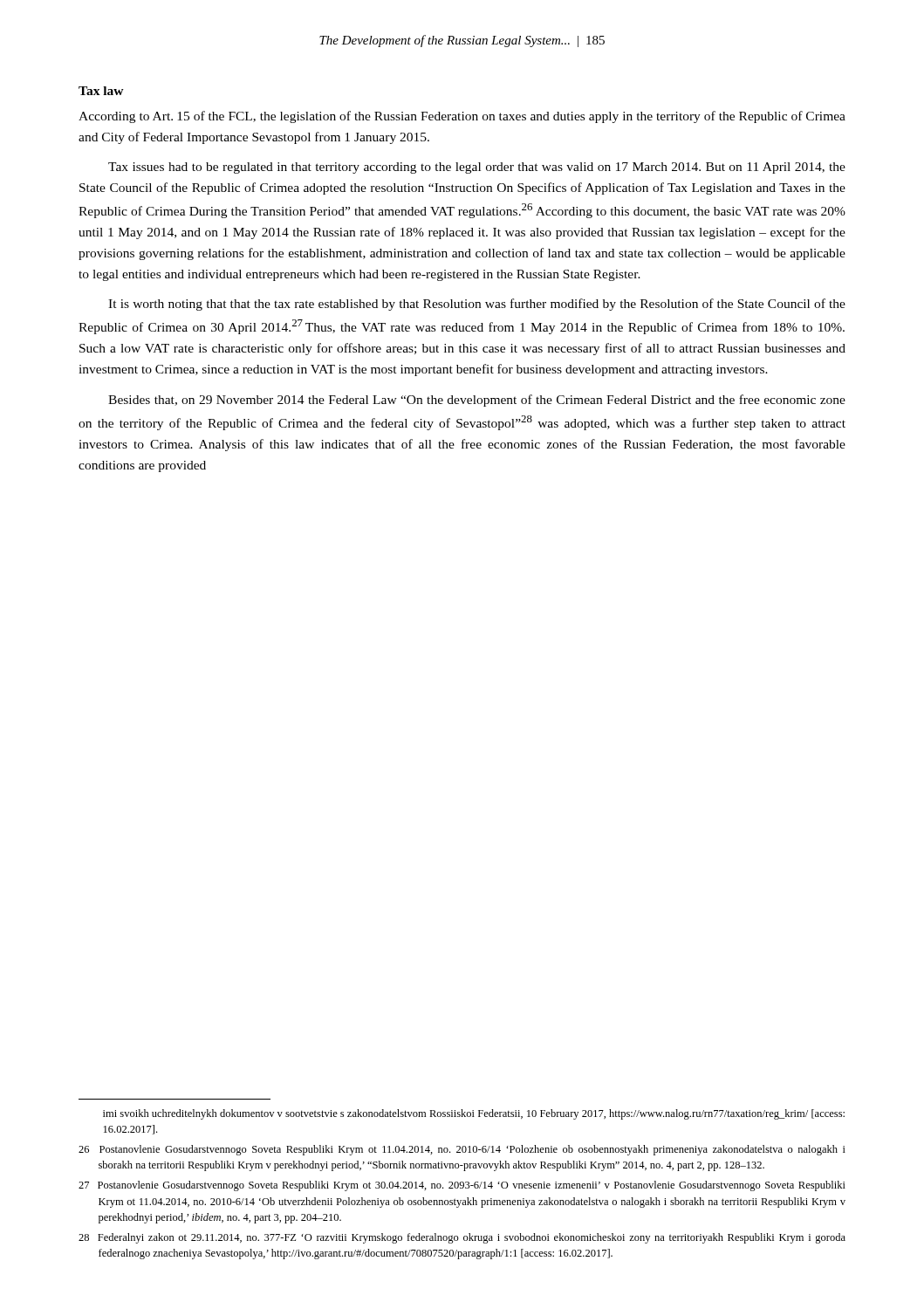Click on the footnote that says "imi svoikh uchreditelnykh dokumentov v sootvetstvie s"
This screenshot has width=924, height=1309.
(474, 1121)
